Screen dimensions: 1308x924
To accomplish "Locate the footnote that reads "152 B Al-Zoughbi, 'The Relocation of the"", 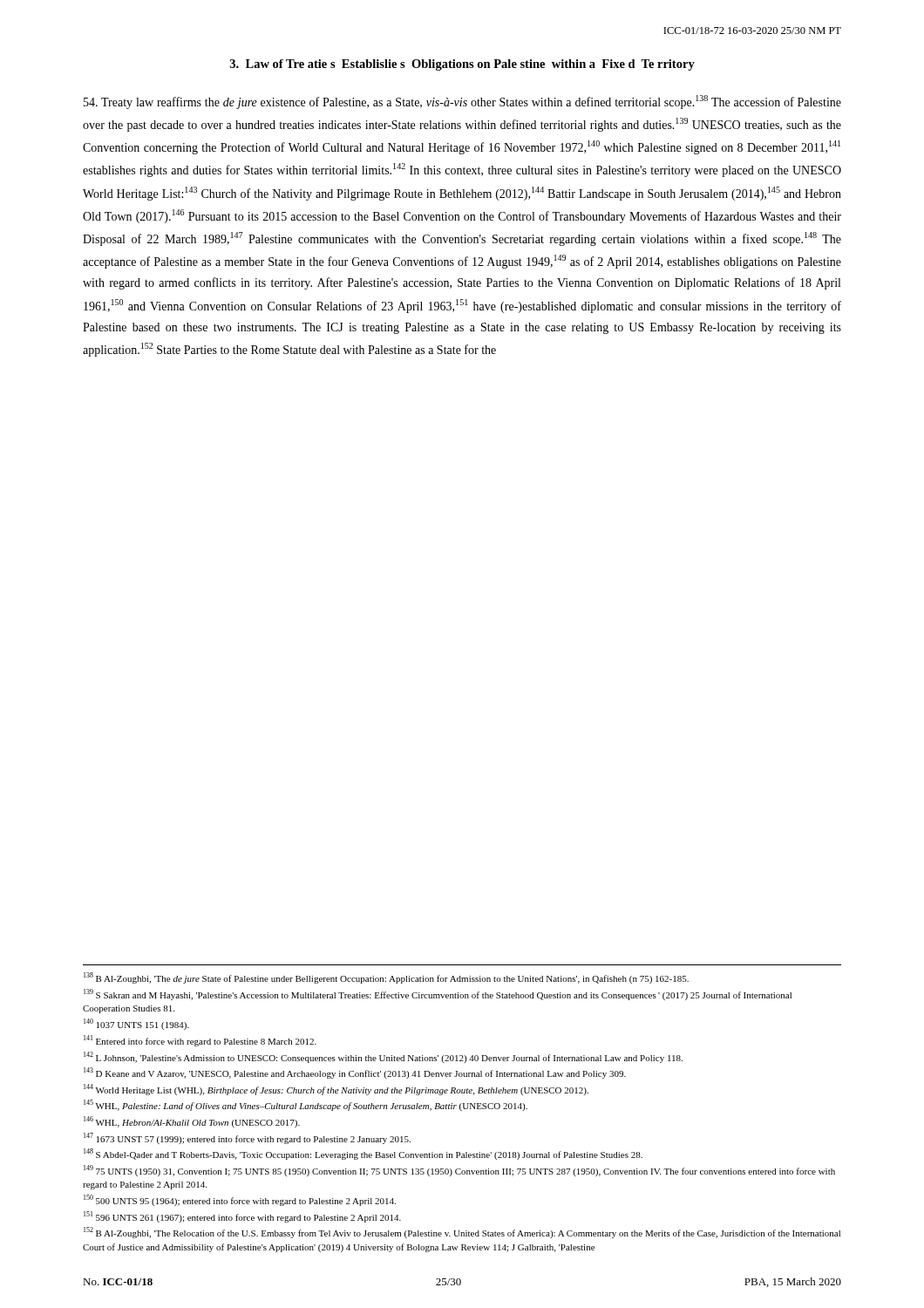I will tap(462, 1239).
